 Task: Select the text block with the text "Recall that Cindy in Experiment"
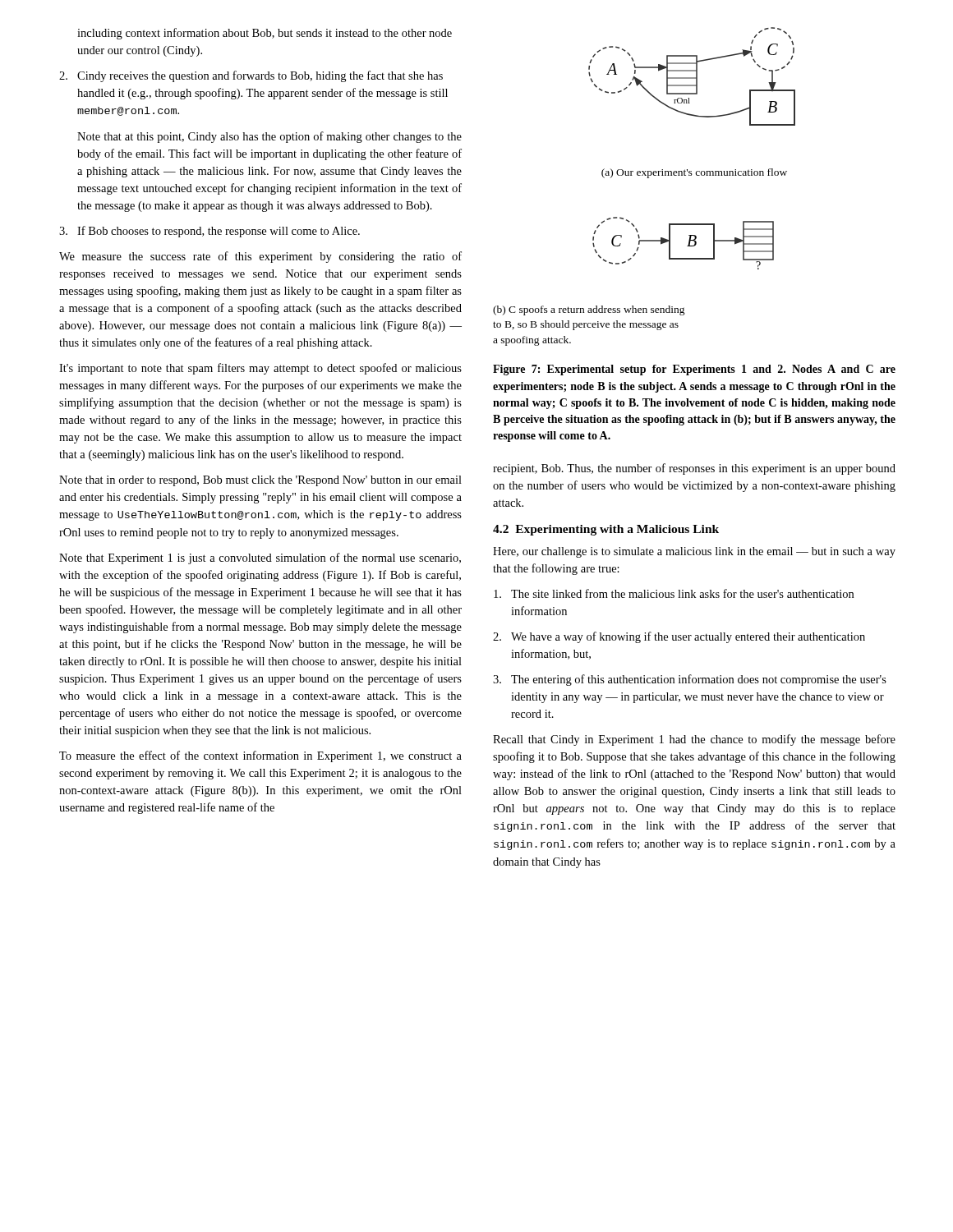tap(694, 801)
